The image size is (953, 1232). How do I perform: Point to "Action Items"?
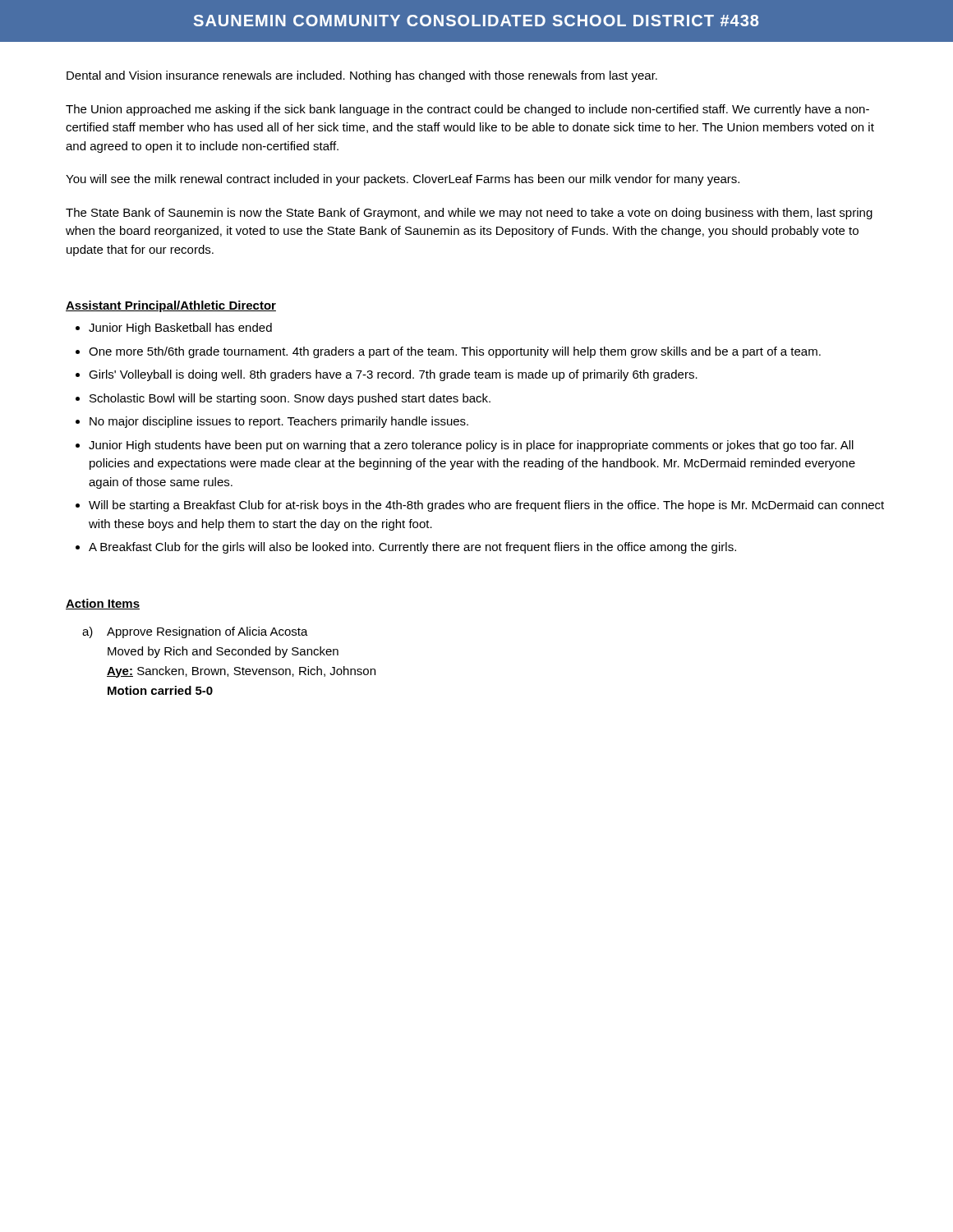(x=103, y=603)
